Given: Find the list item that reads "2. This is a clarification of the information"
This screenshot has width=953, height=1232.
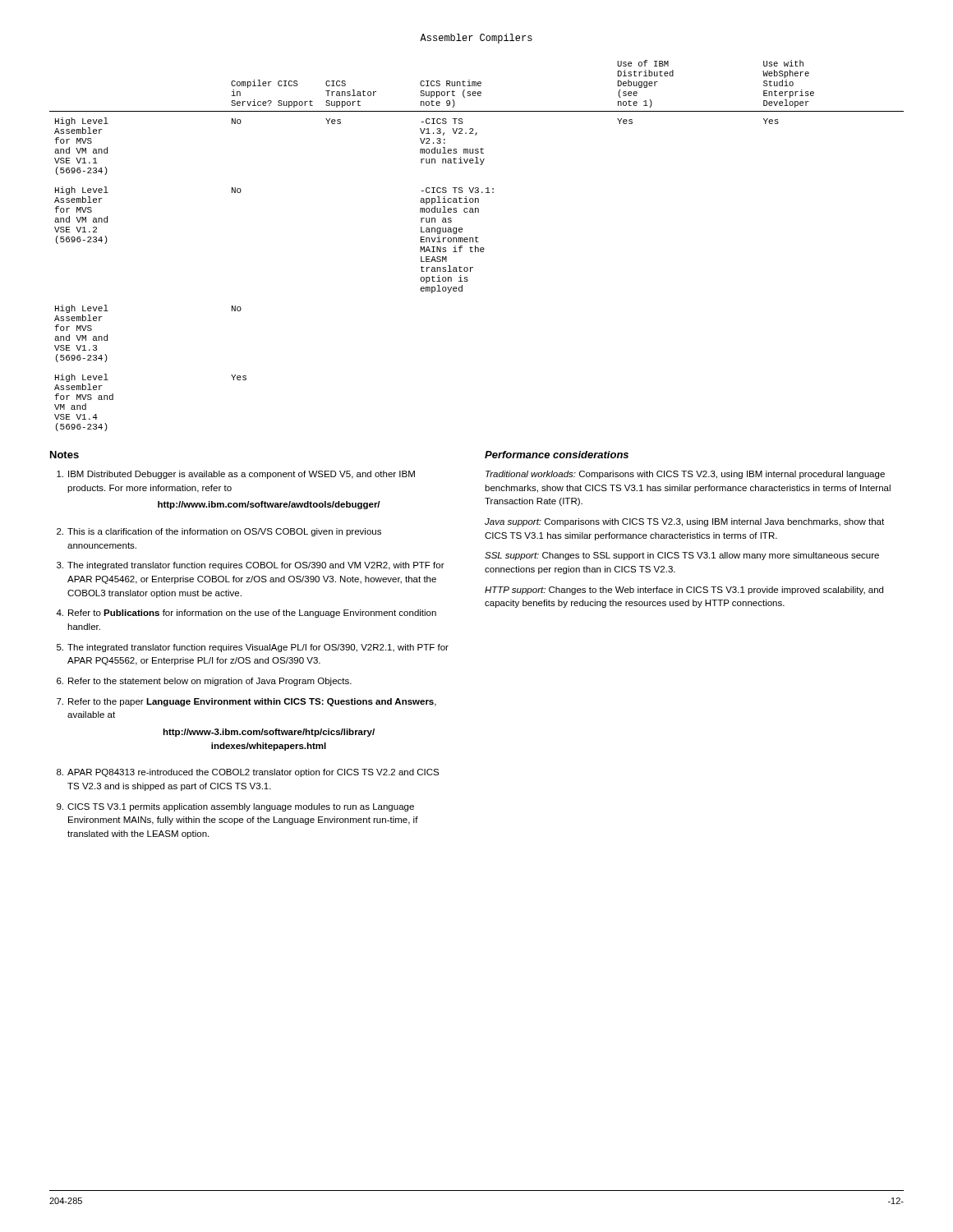Looking at the screenshot, I should (251, 539).
